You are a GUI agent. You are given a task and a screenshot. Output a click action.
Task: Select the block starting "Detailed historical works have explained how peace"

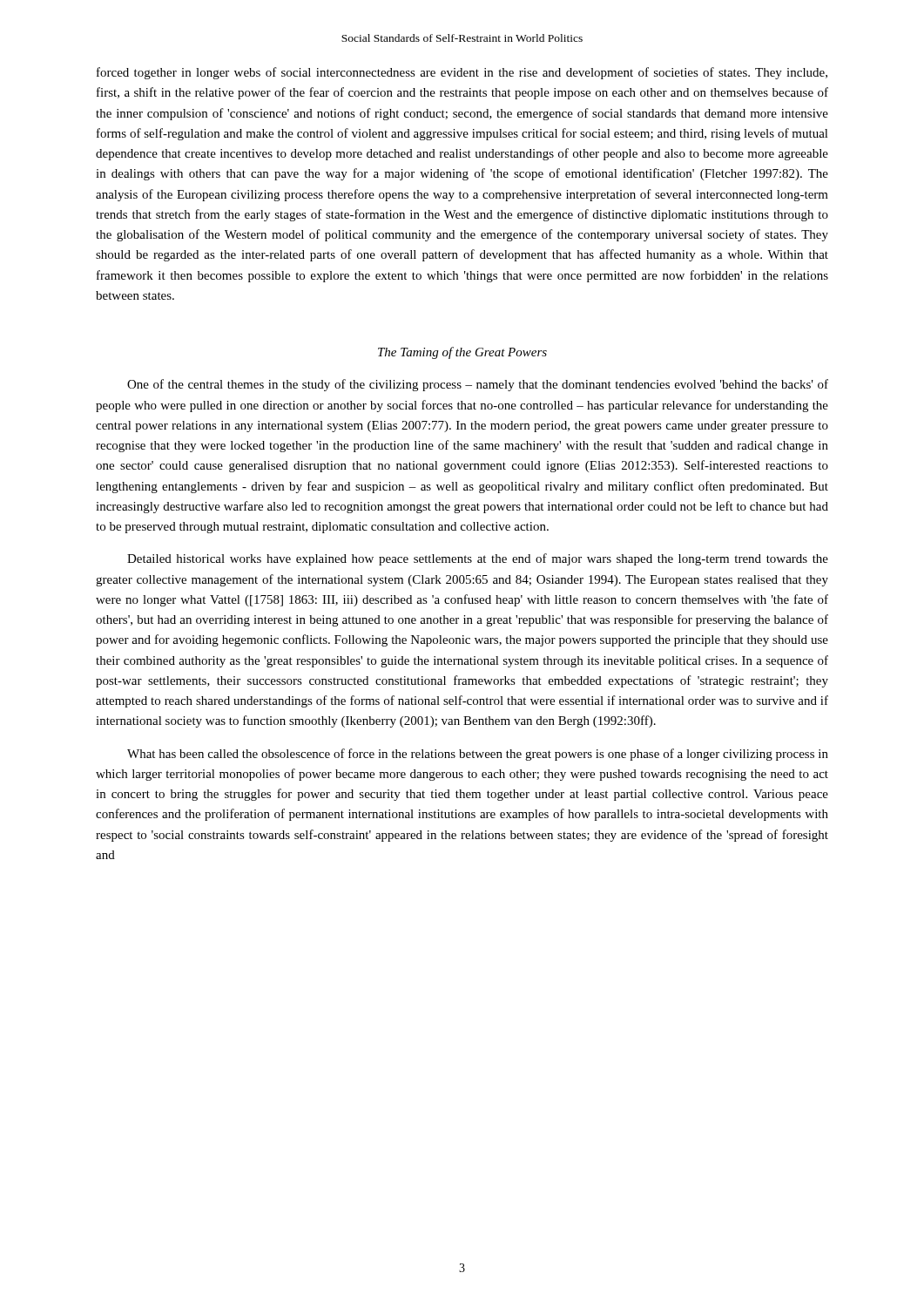pos(462,640)
